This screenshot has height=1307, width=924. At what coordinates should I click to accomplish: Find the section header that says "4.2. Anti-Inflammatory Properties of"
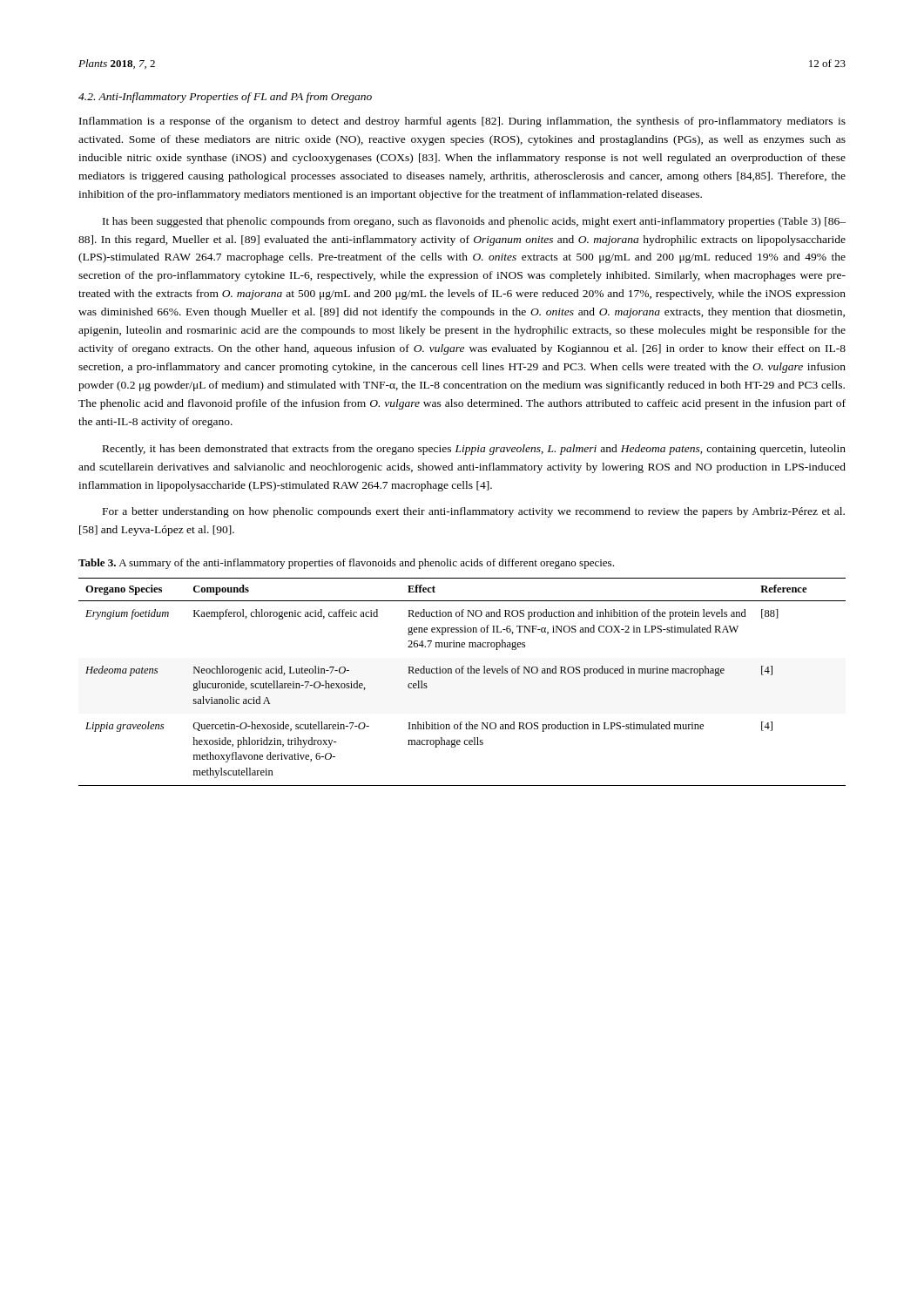pos(225,96)
